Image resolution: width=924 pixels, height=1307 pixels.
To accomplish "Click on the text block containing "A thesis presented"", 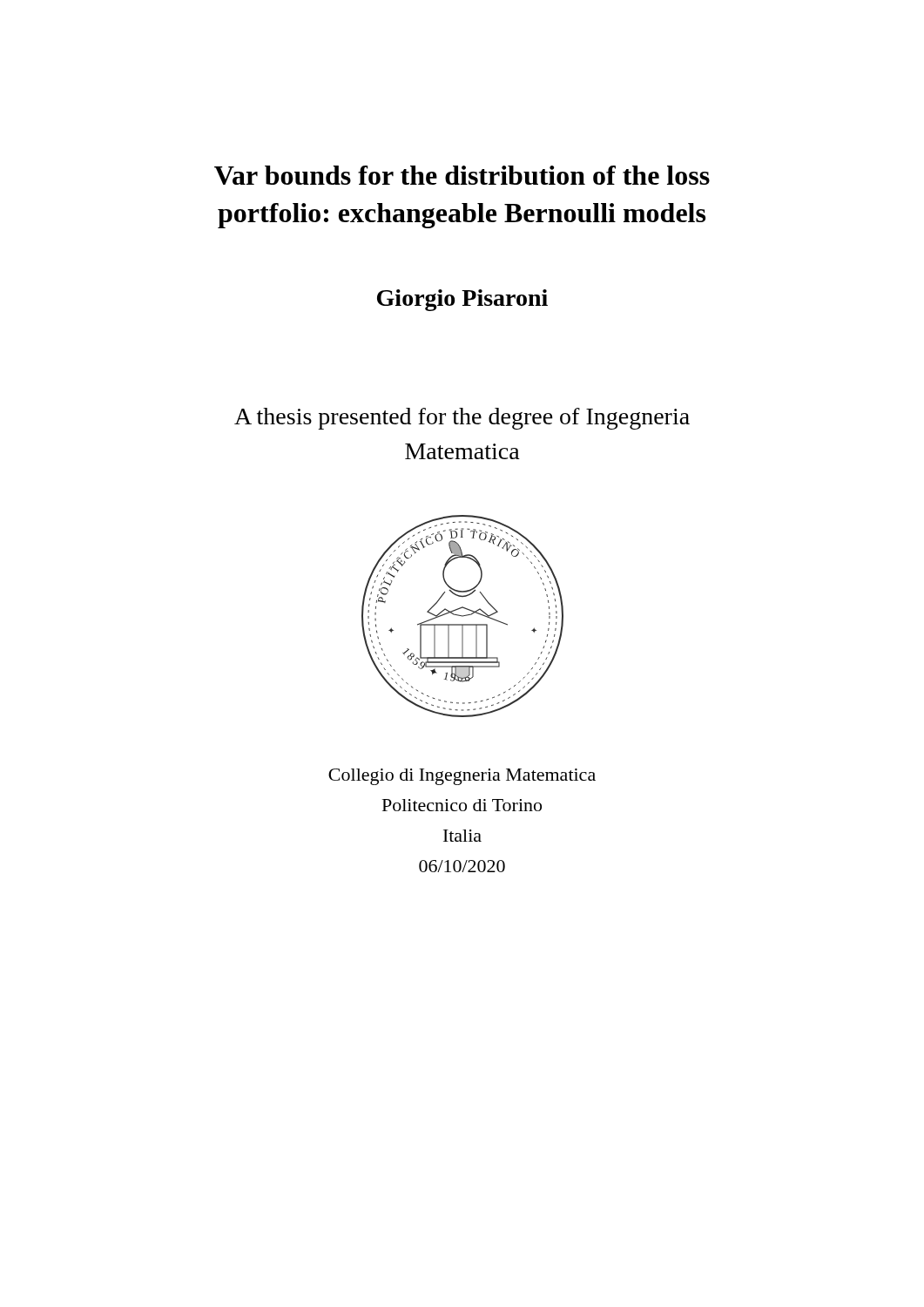I will (x=462, y=434).
